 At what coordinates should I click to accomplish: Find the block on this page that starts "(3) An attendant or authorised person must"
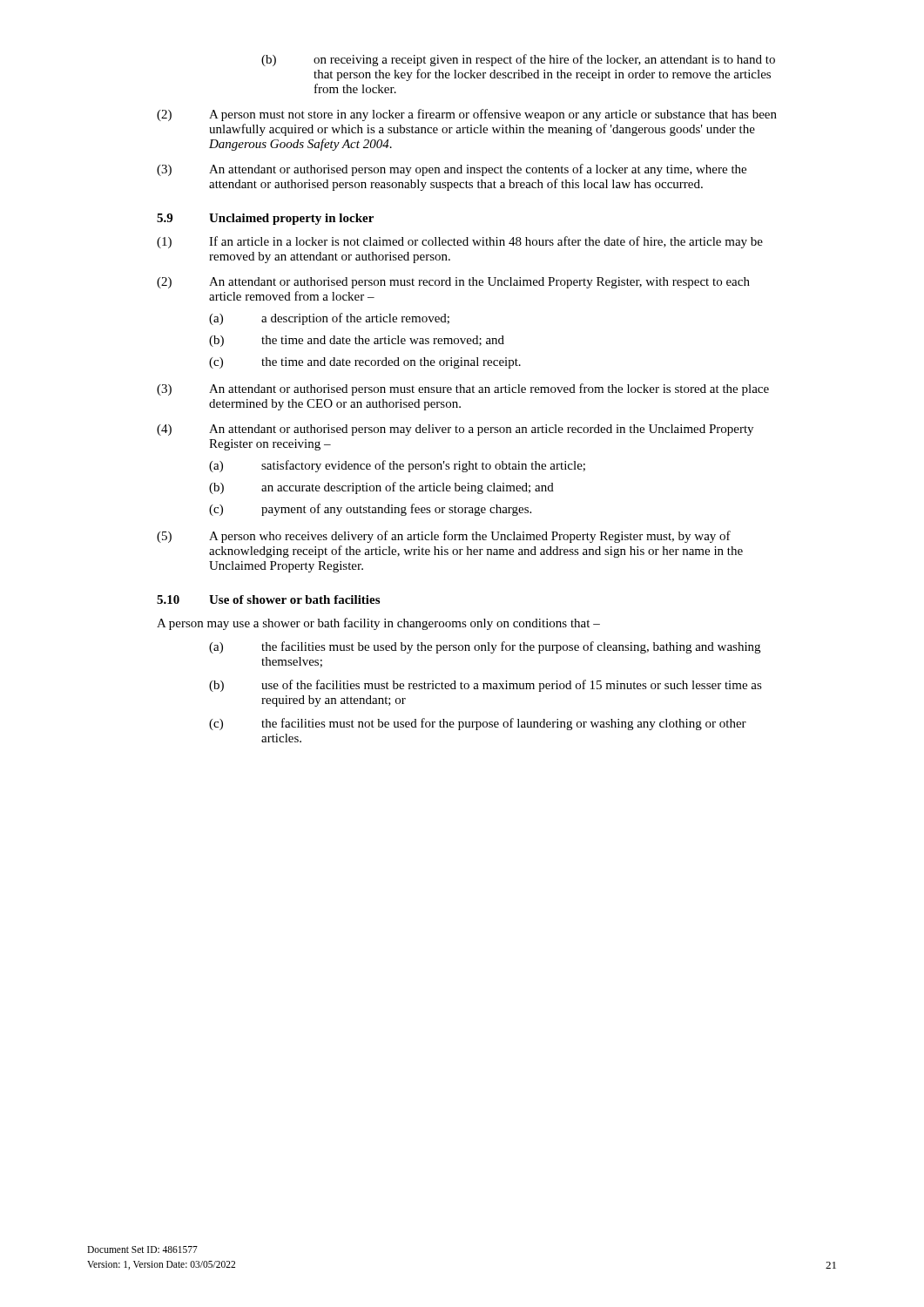[471, 396]
